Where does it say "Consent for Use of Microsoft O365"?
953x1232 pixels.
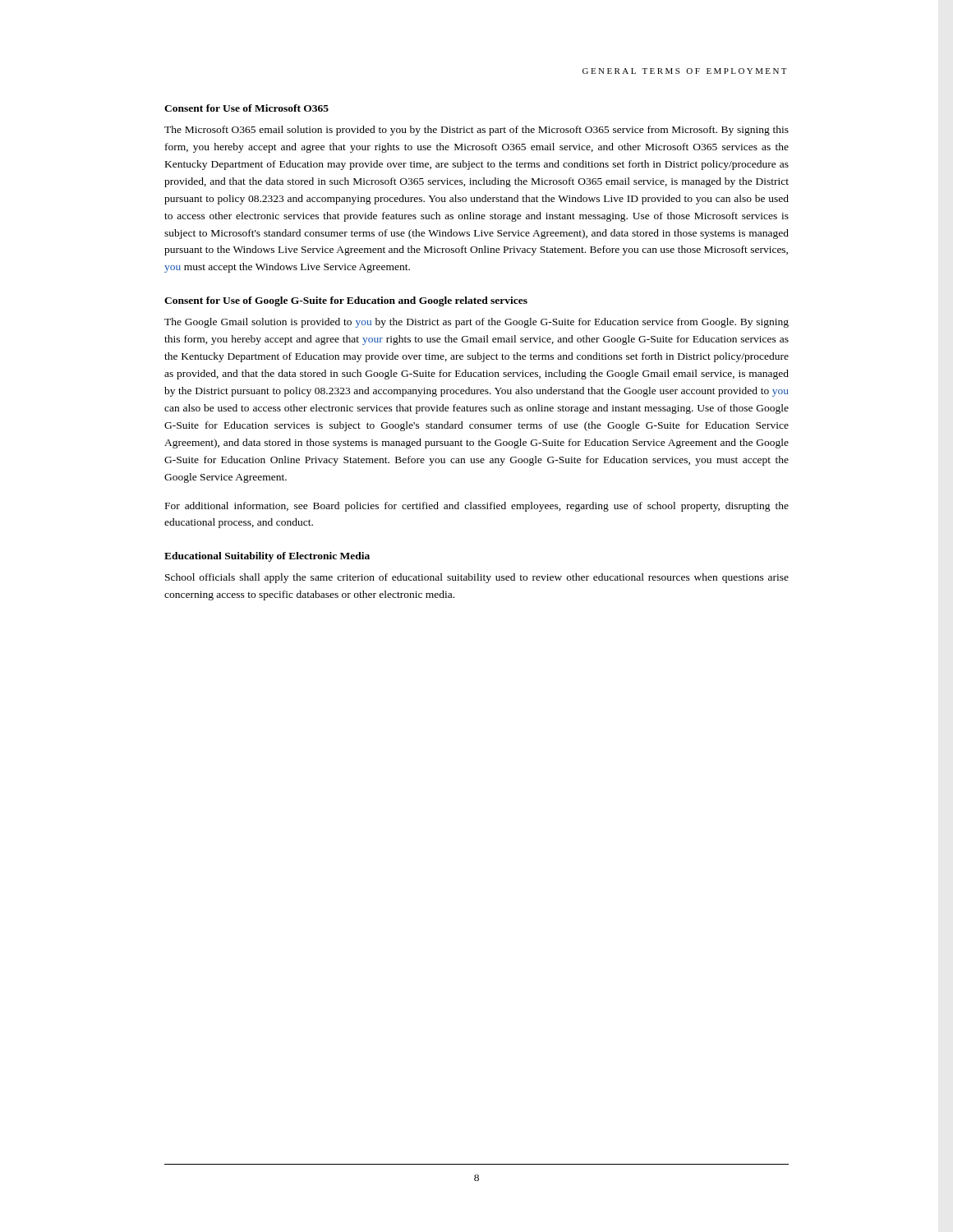tap(246, 108)
